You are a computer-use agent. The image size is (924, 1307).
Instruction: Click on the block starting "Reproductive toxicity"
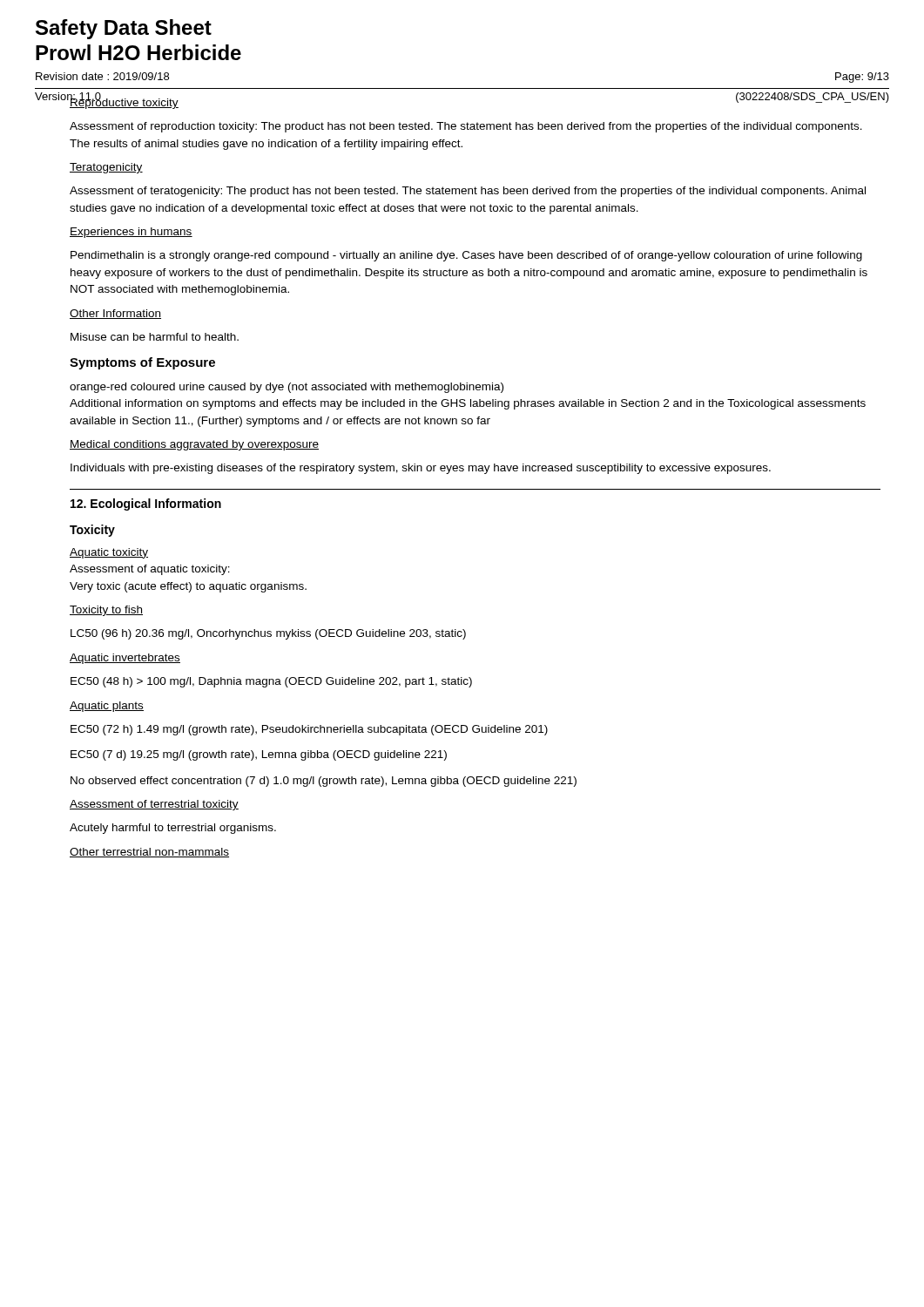point(132,102)
